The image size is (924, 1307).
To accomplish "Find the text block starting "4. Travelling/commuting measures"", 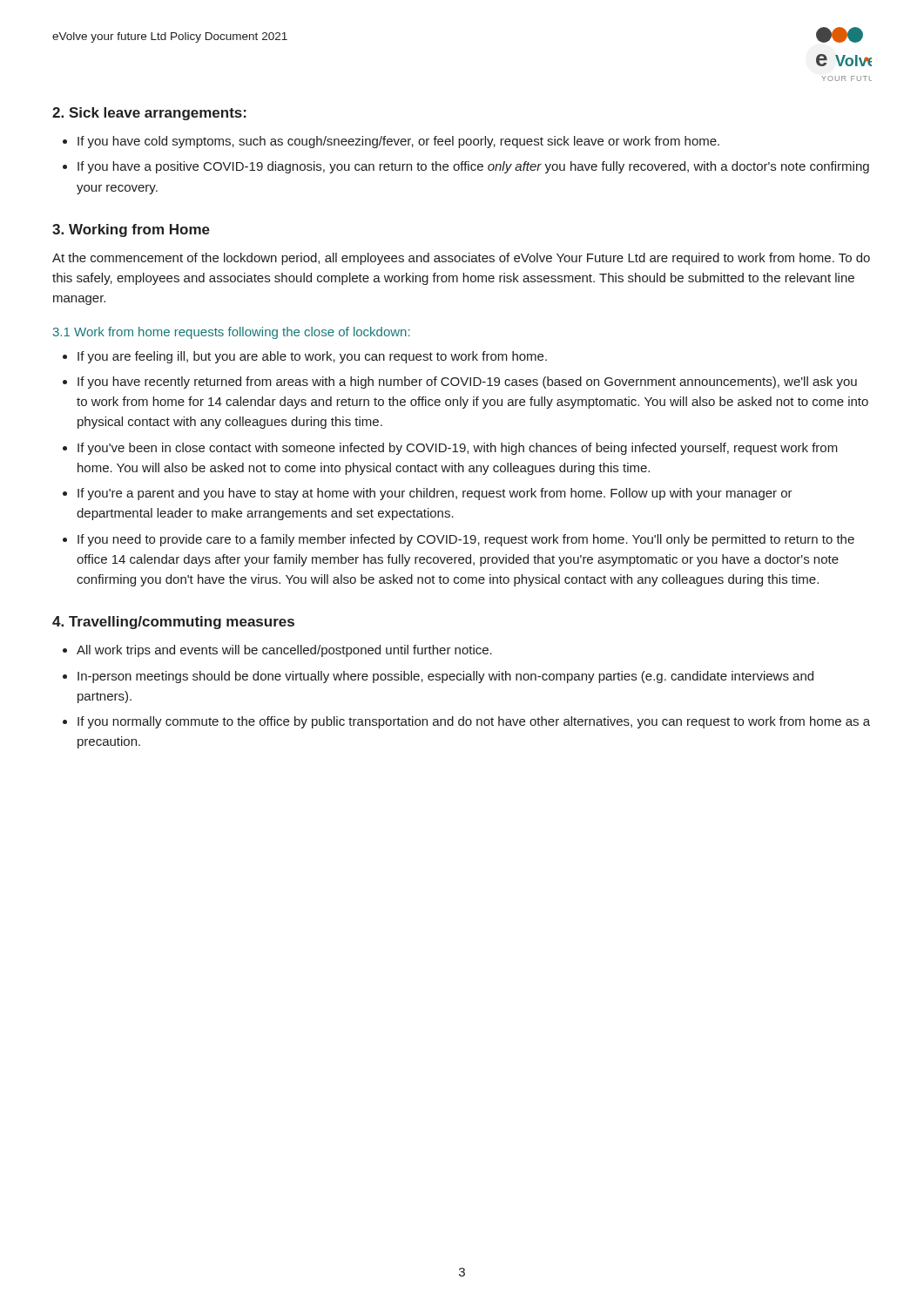I will coord(174,622).
